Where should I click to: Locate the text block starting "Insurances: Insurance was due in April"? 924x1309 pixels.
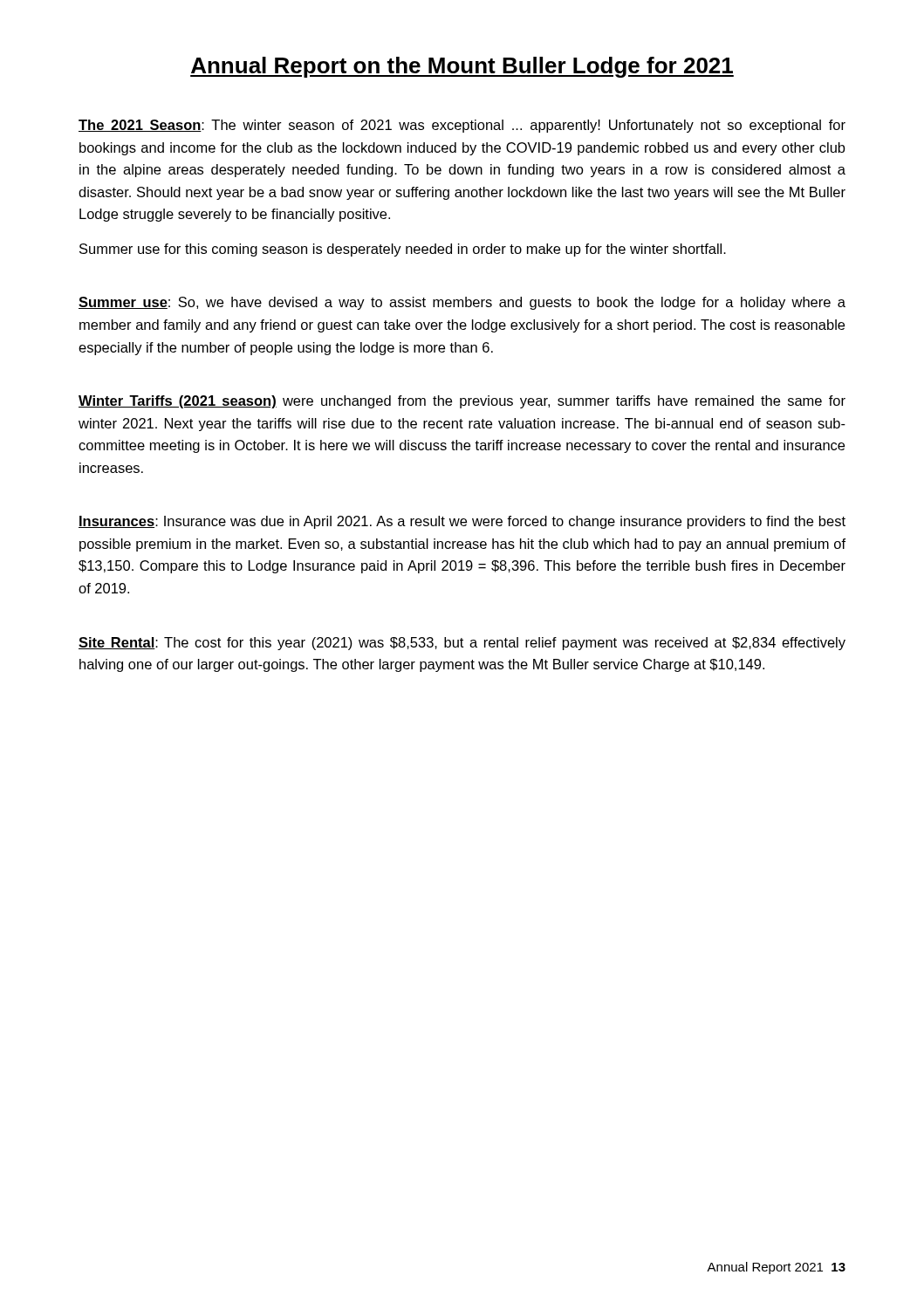click(462, 555)
